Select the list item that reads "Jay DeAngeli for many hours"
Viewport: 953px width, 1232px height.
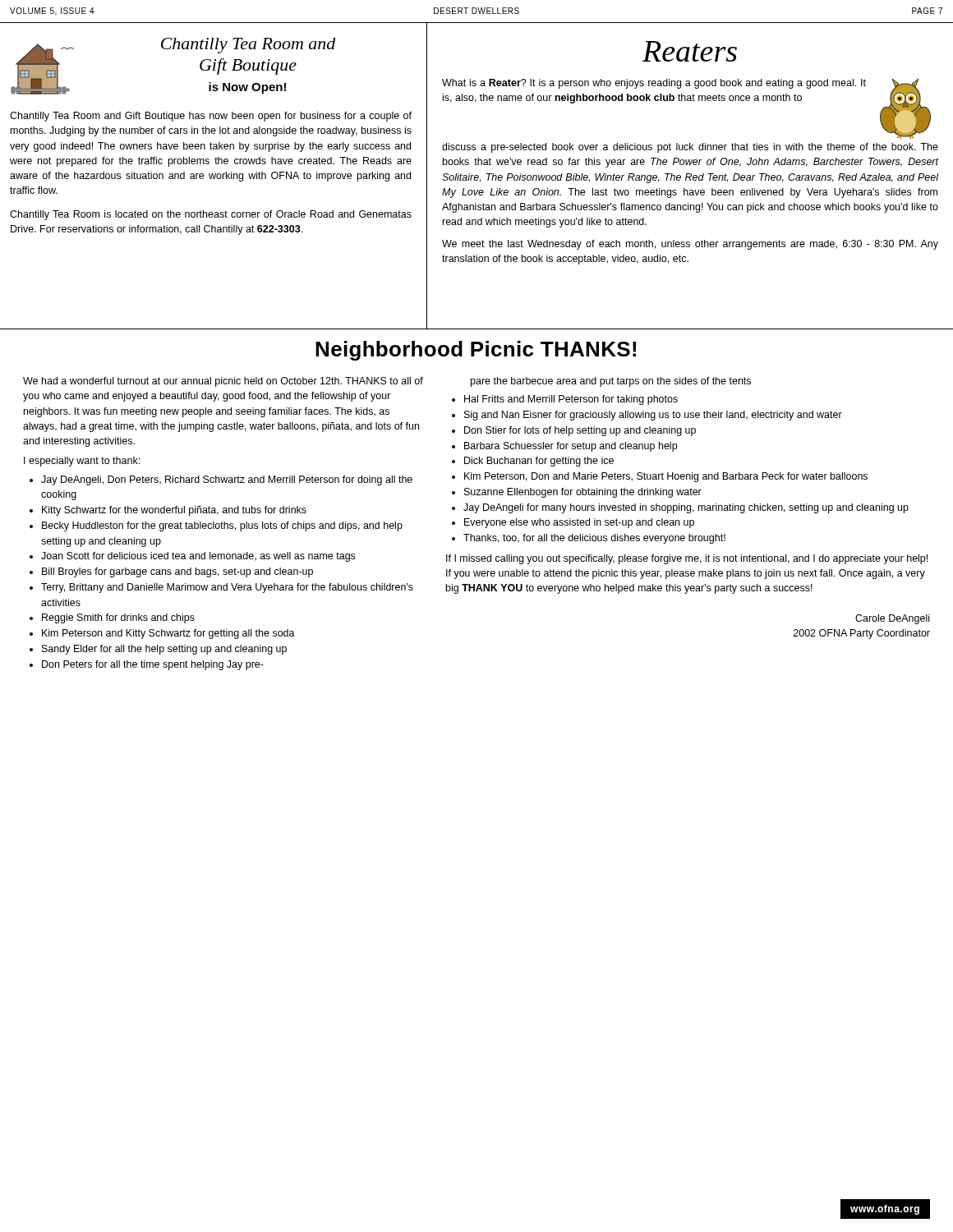pyautogui.click(x=686, y=507)
